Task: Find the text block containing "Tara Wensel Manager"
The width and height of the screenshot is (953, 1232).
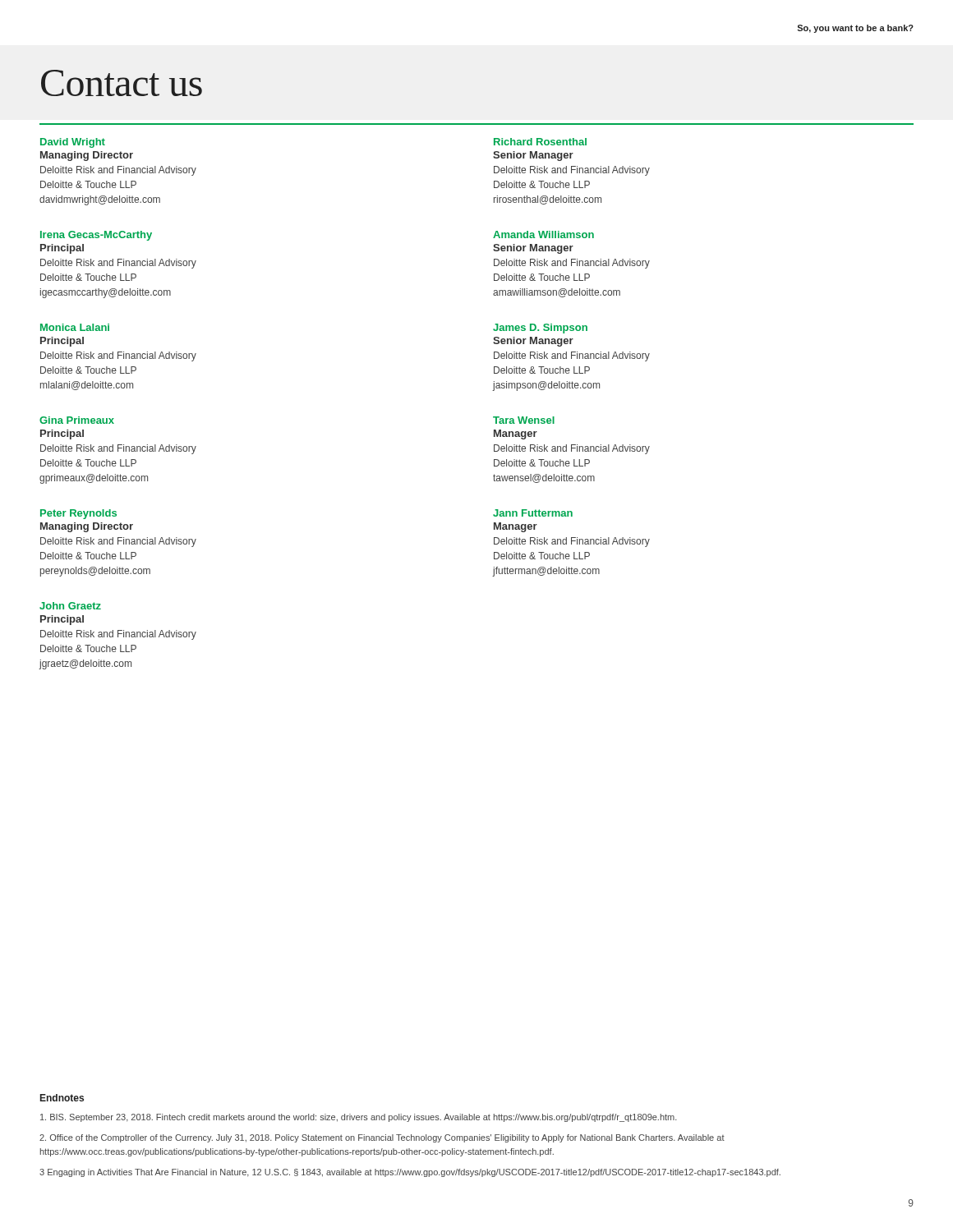Action: coord(524,420)
